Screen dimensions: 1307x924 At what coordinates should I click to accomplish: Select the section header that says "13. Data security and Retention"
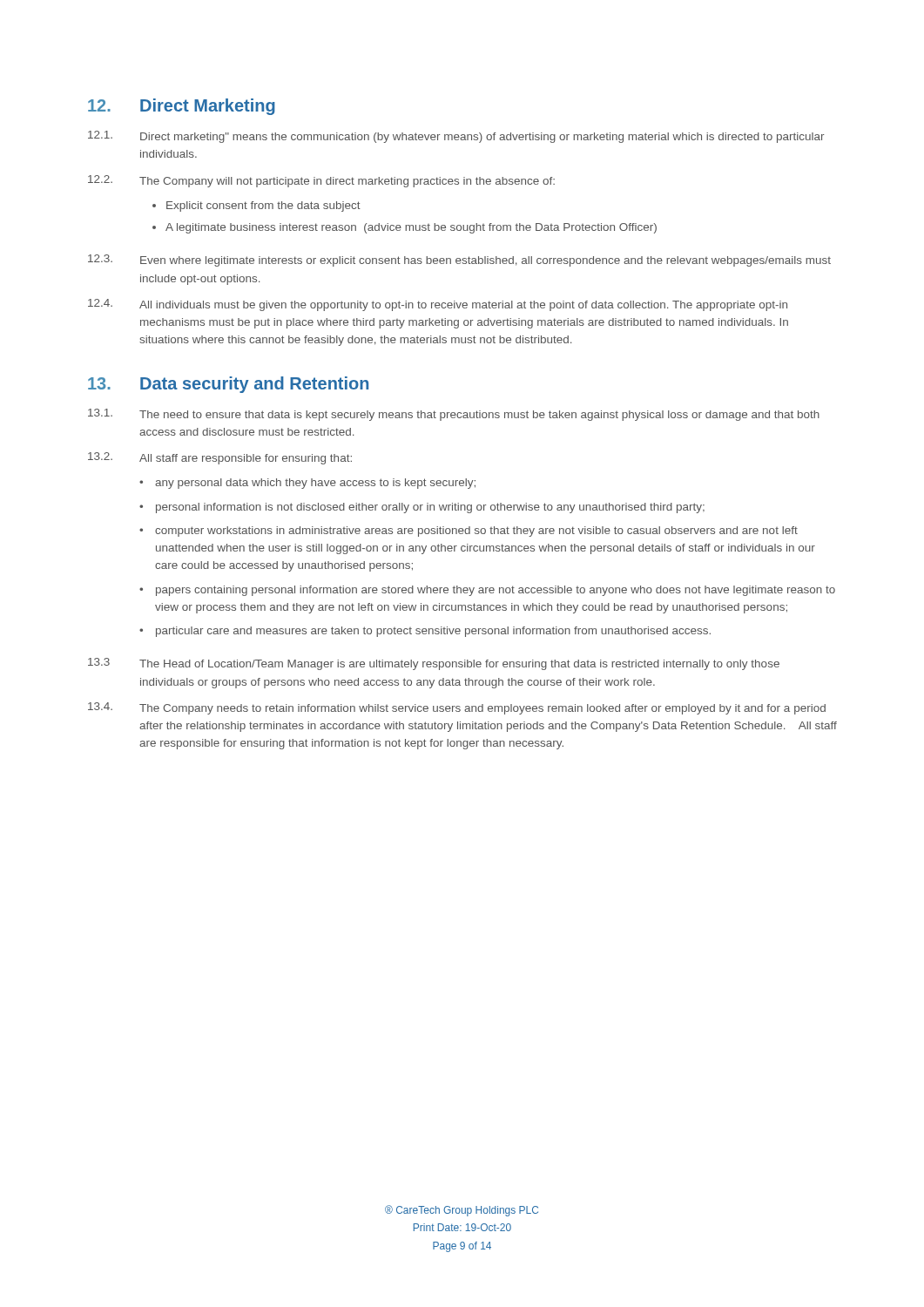[228, 383]
